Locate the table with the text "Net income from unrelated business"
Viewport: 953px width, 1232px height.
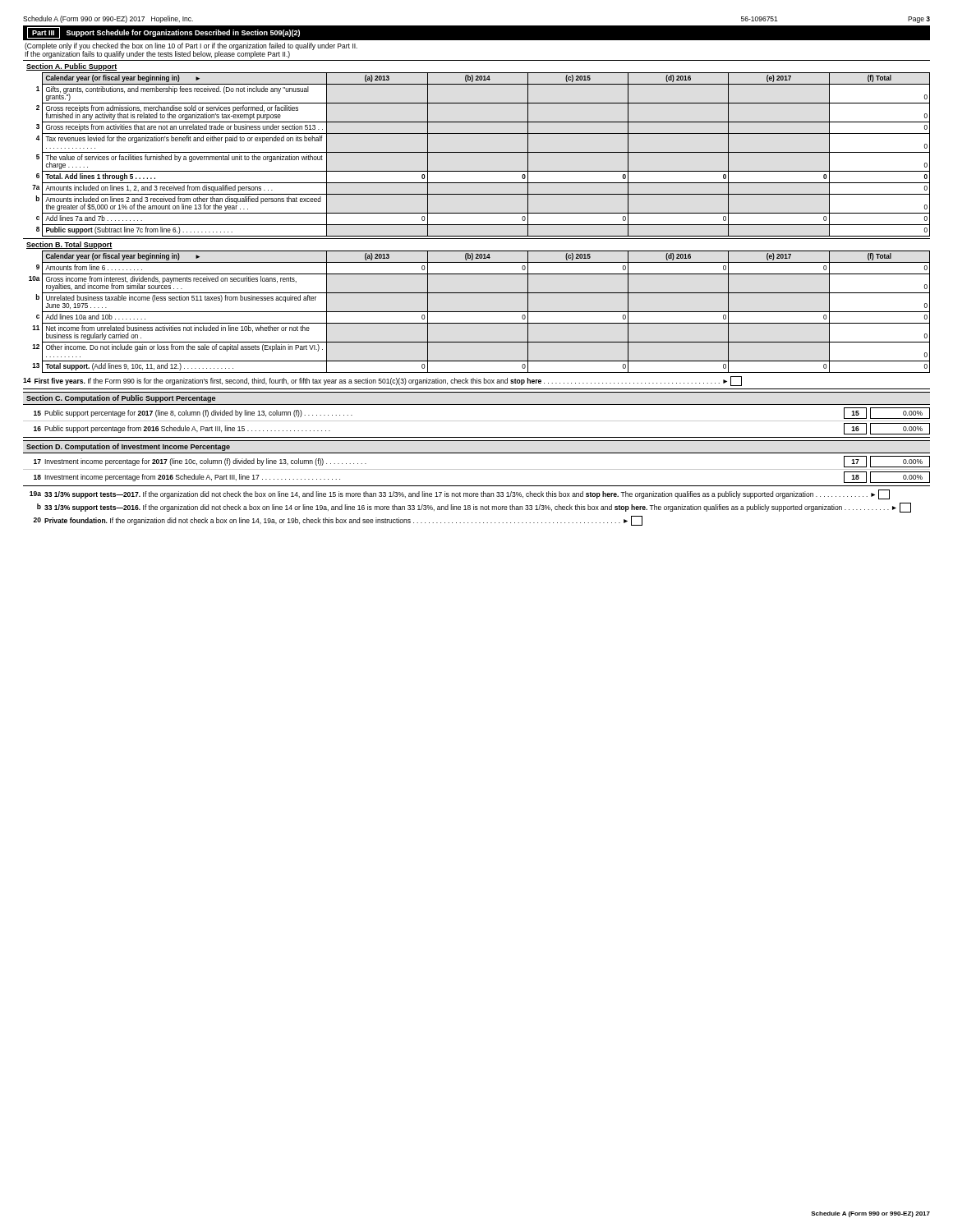point(476,312)
